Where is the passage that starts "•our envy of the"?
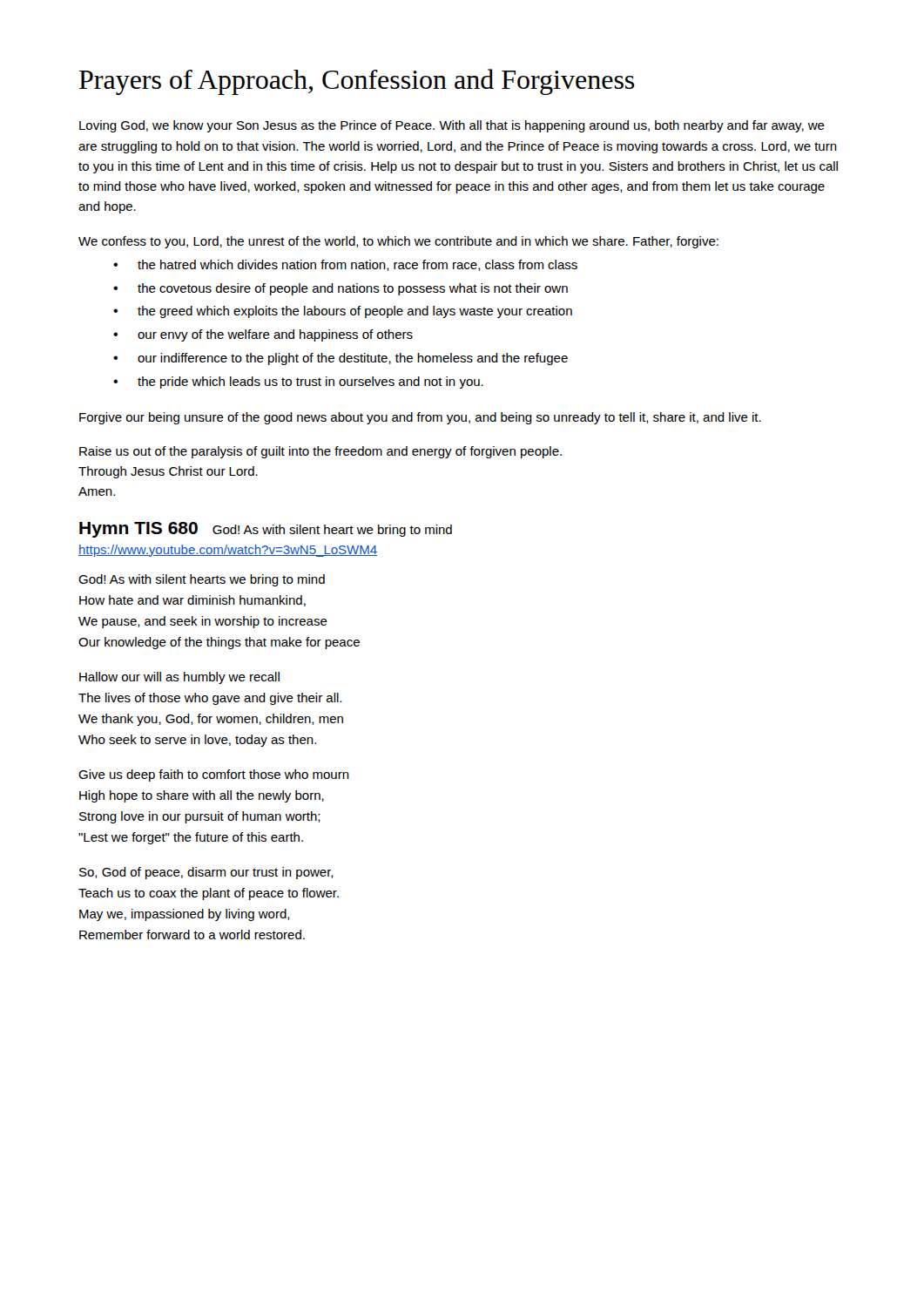The image size is (924, 1307). point(263,335)
